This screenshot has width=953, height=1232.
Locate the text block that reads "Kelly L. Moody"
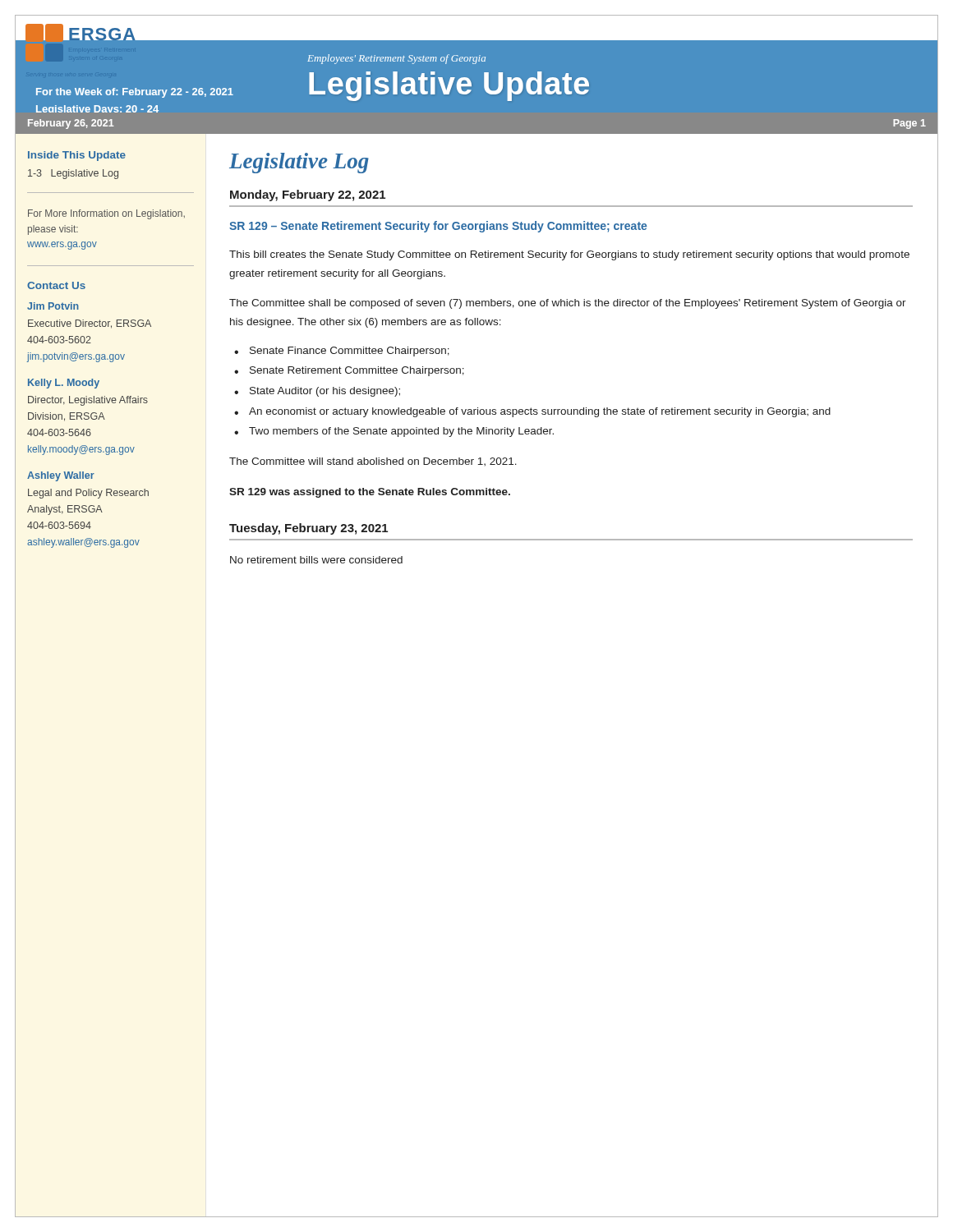110,416
